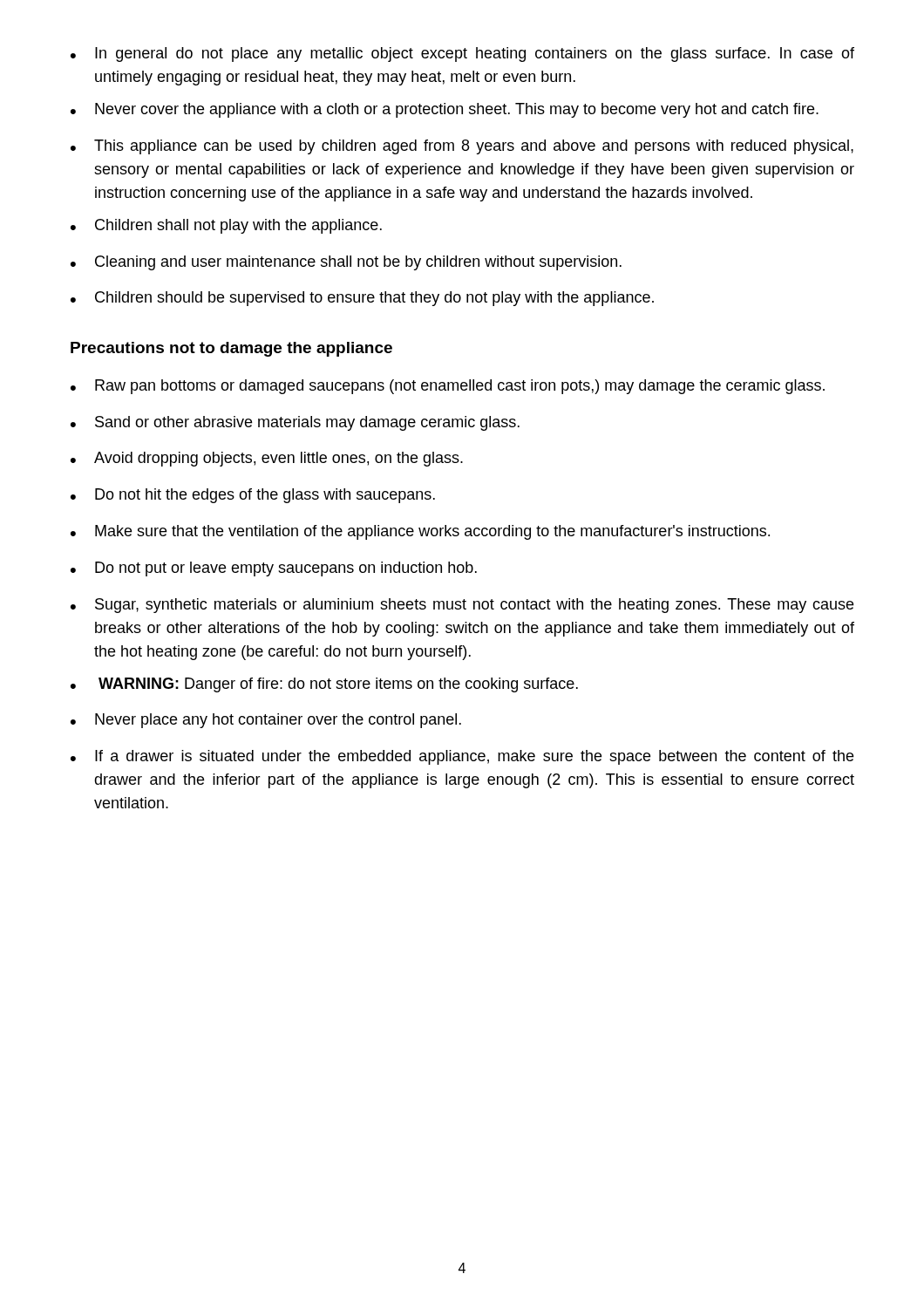Click on the list item that reads "• Cleaning and user maintenance"
This screenshot has width=924, height=1308.
(462, 264)
